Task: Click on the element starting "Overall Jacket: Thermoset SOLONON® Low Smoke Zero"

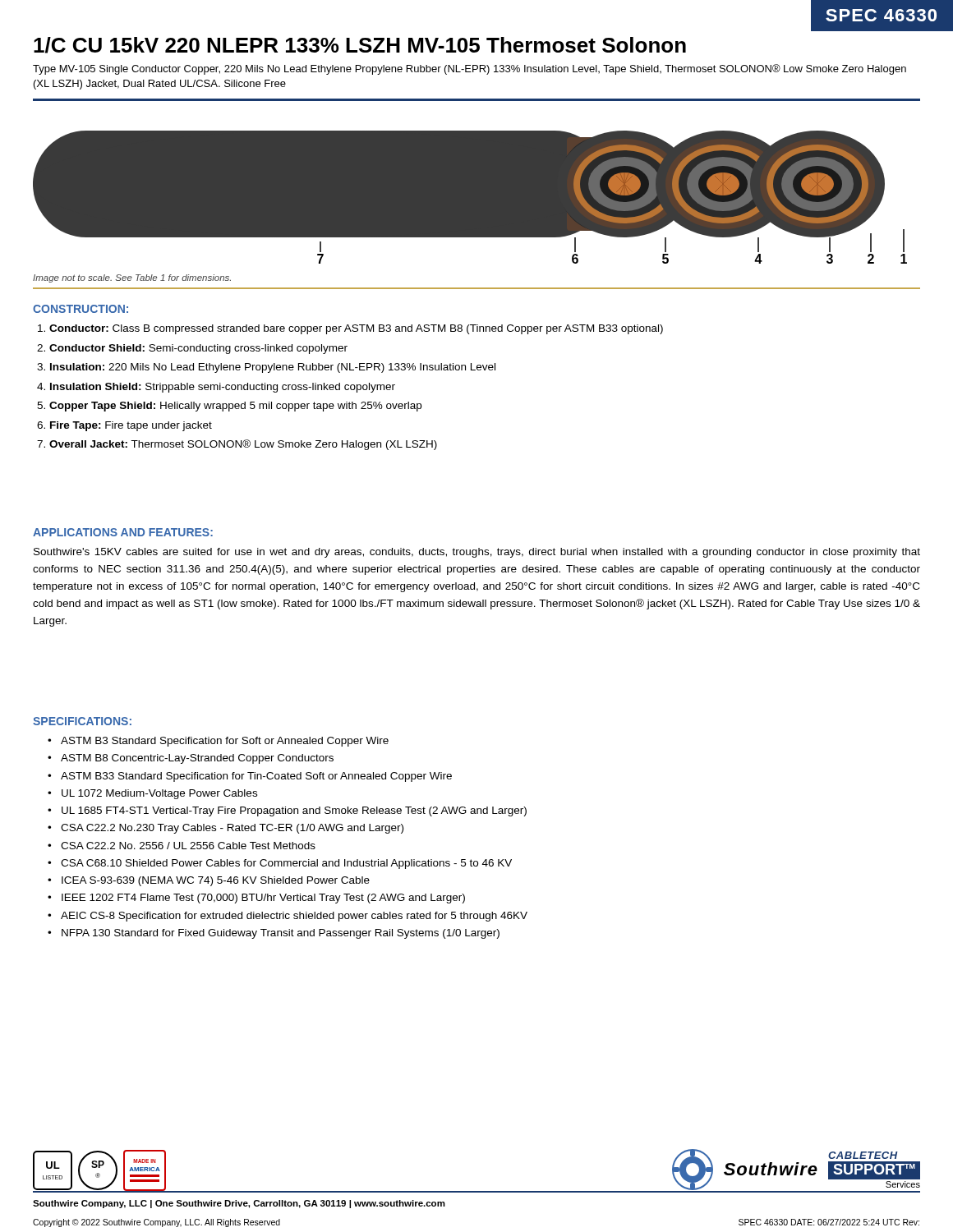Action: click(243, 444)
